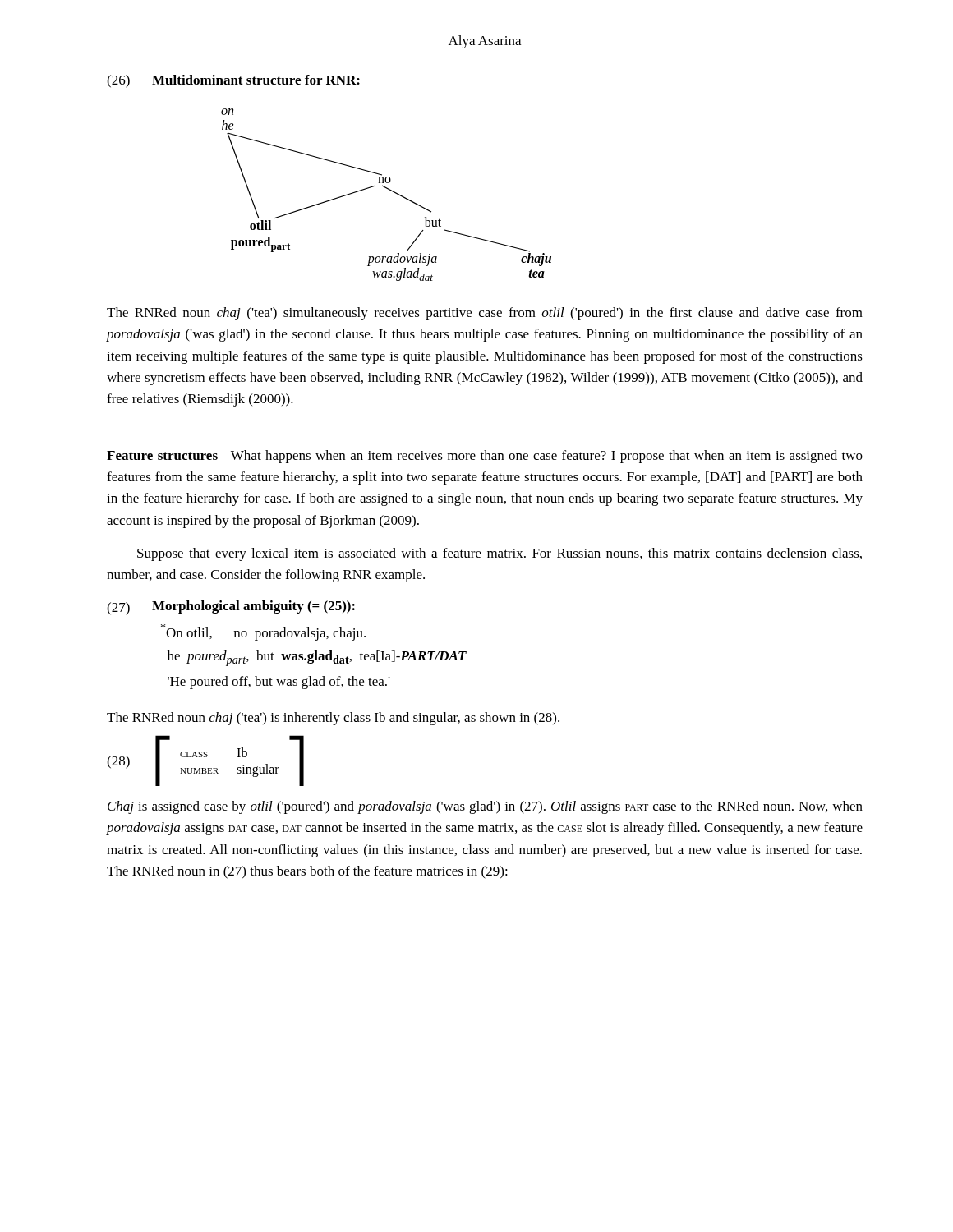Screen dimensions: 1232x953
Task: Locate the passage starting "Feature structures What happens when an"
Action: (485, 488)
